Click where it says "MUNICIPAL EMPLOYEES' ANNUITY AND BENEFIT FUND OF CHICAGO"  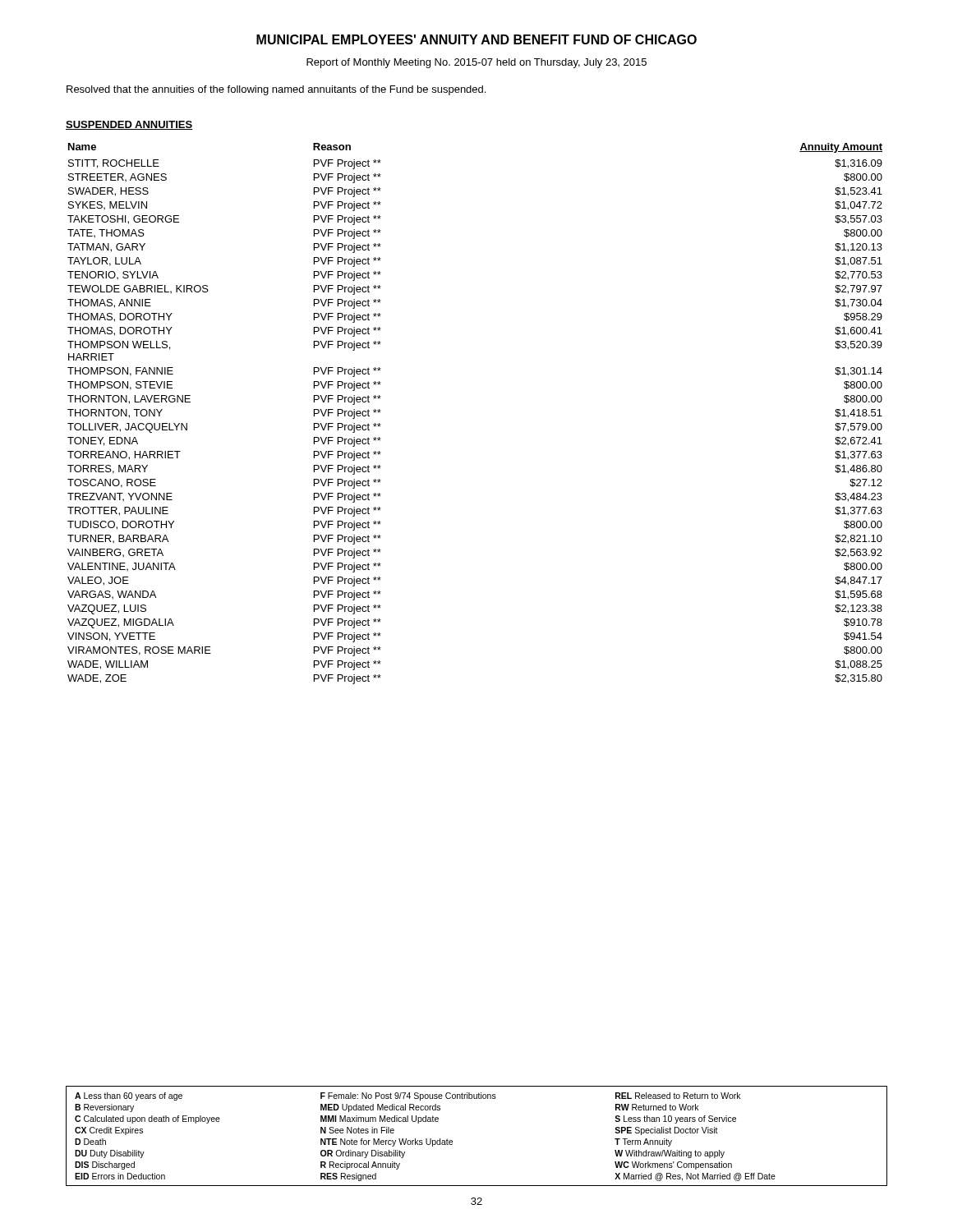point(476,40)
